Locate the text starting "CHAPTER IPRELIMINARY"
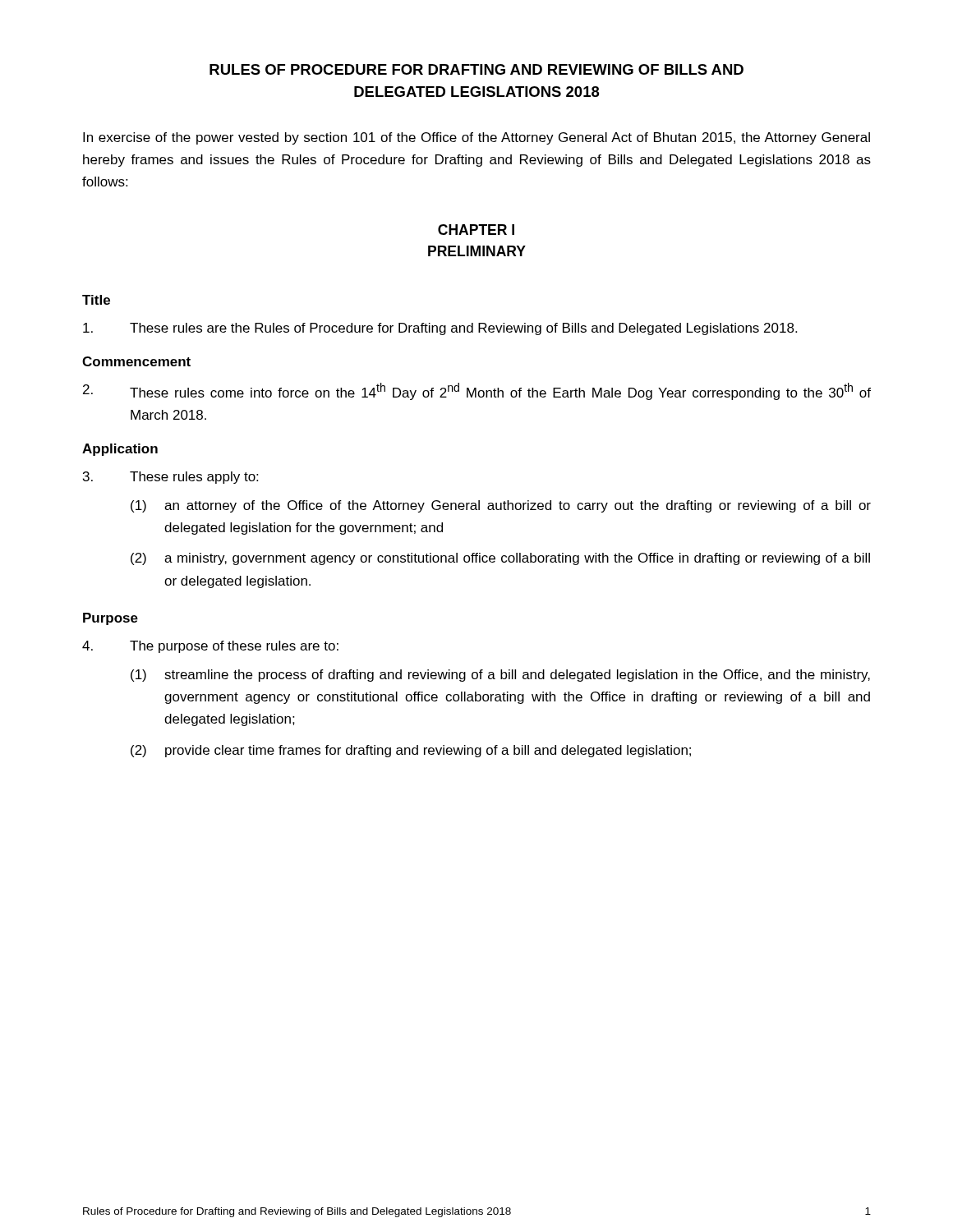This screenshot has height=1232, width=953. pyautogui.click(x=476, y=241)
